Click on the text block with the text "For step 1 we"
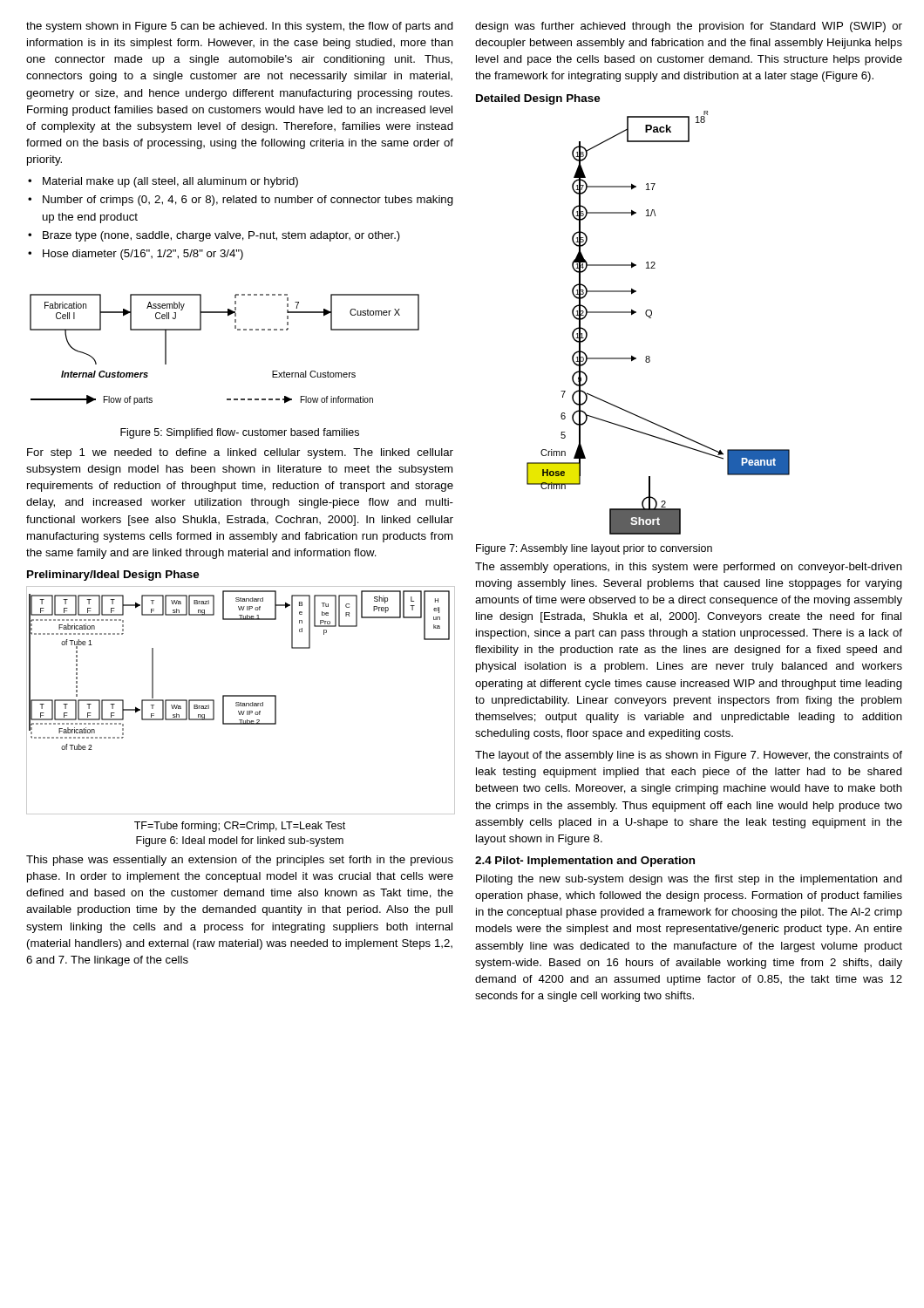This screenshot has height=1308, width=924. (240, 502)
